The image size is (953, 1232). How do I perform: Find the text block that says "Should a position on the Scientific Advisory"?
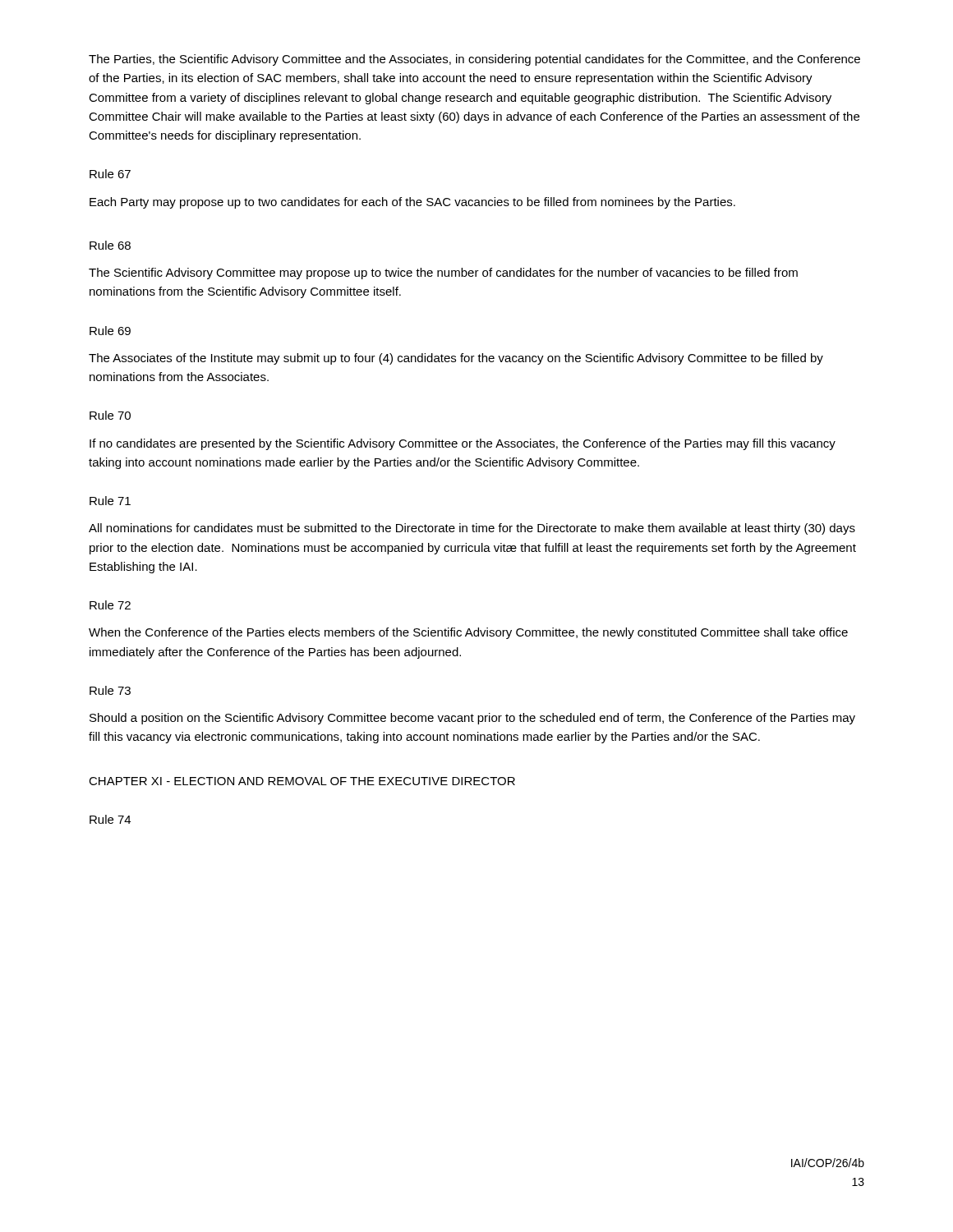pos(472,727)
